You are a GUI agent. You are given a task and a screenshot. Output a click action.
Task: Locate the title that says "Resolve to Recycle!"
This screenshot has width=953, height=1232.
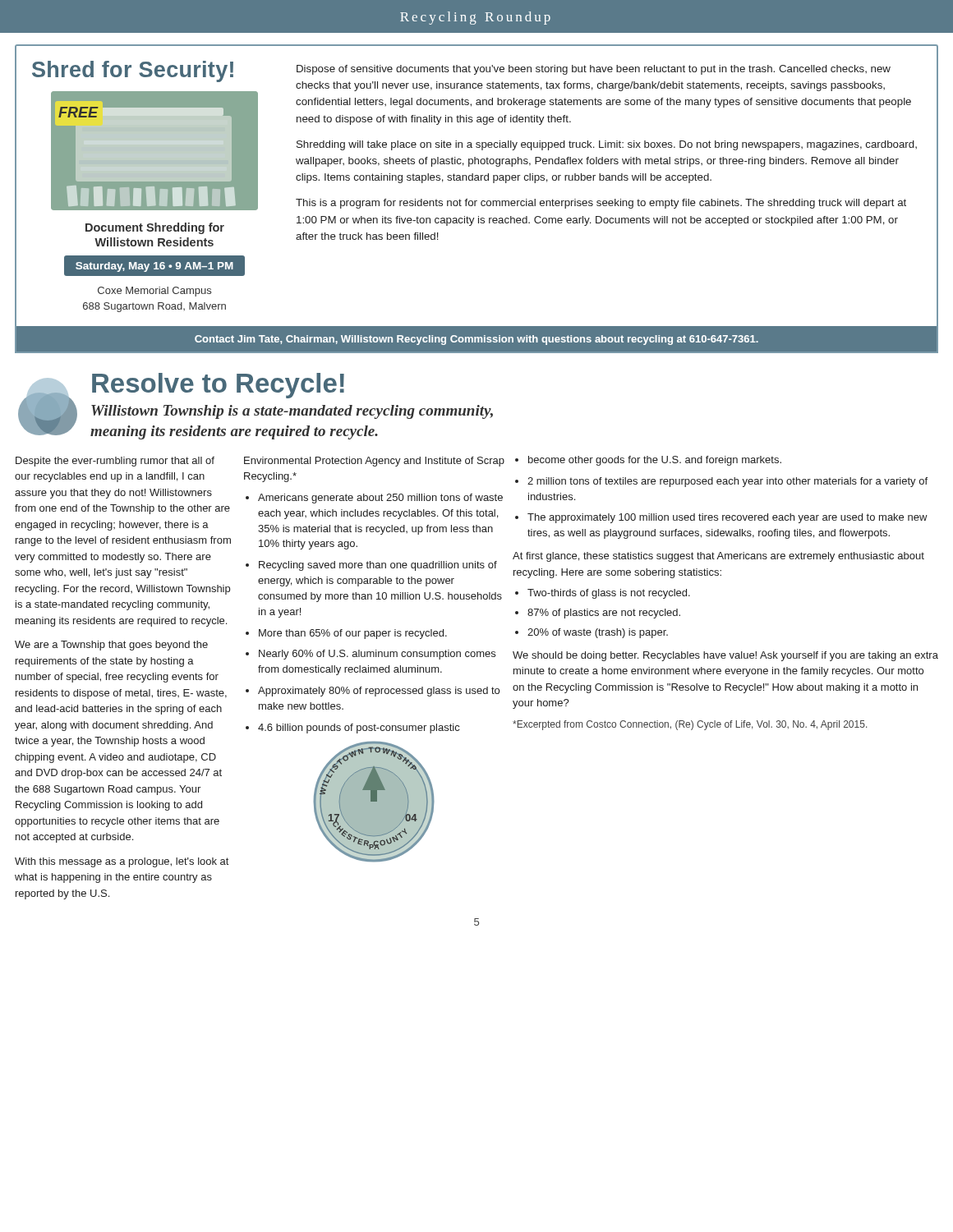pyautogui.click(x=218, y=384)
